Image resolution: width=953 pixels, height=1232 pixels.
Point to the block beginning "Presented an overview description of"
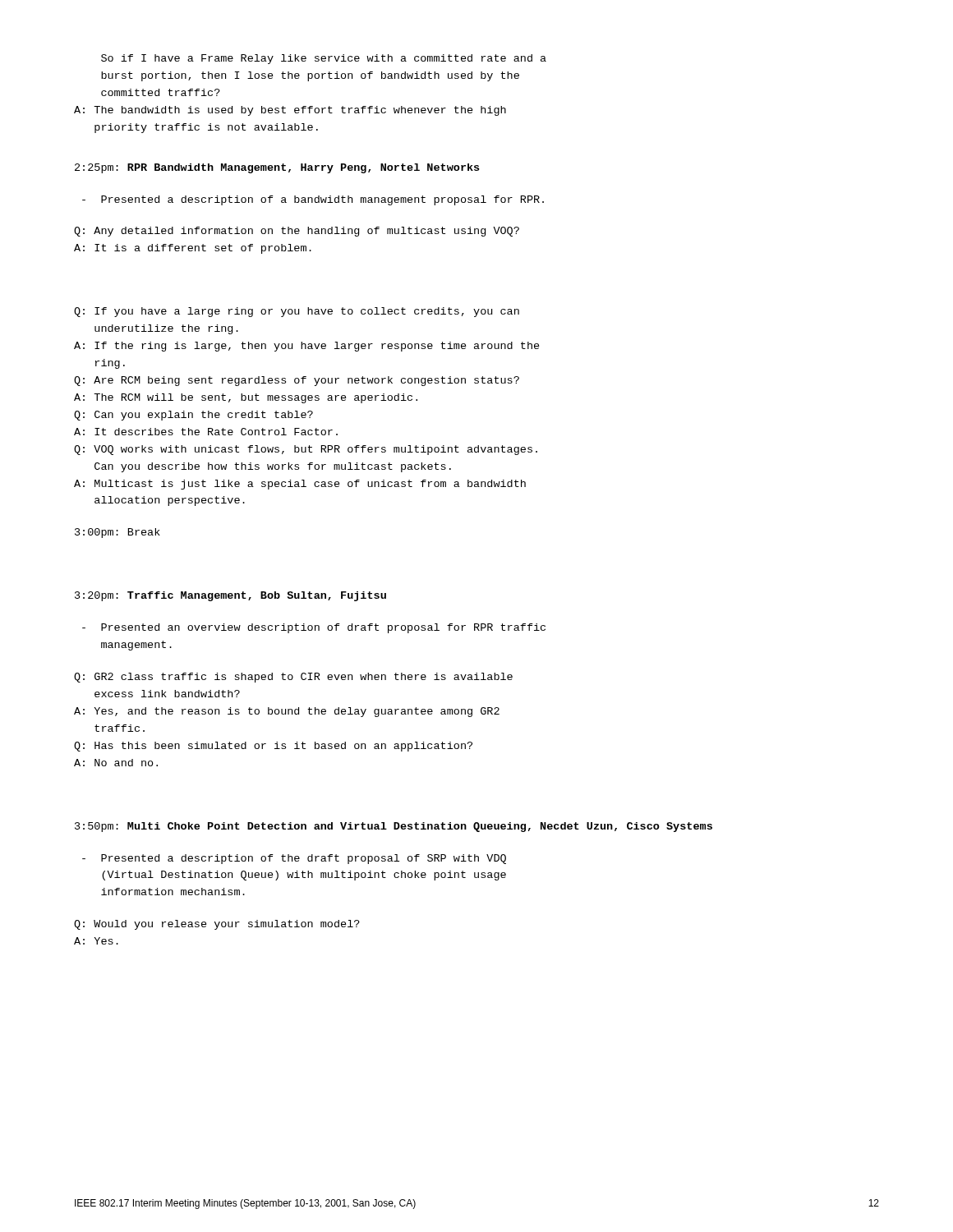tap(310, 637)
